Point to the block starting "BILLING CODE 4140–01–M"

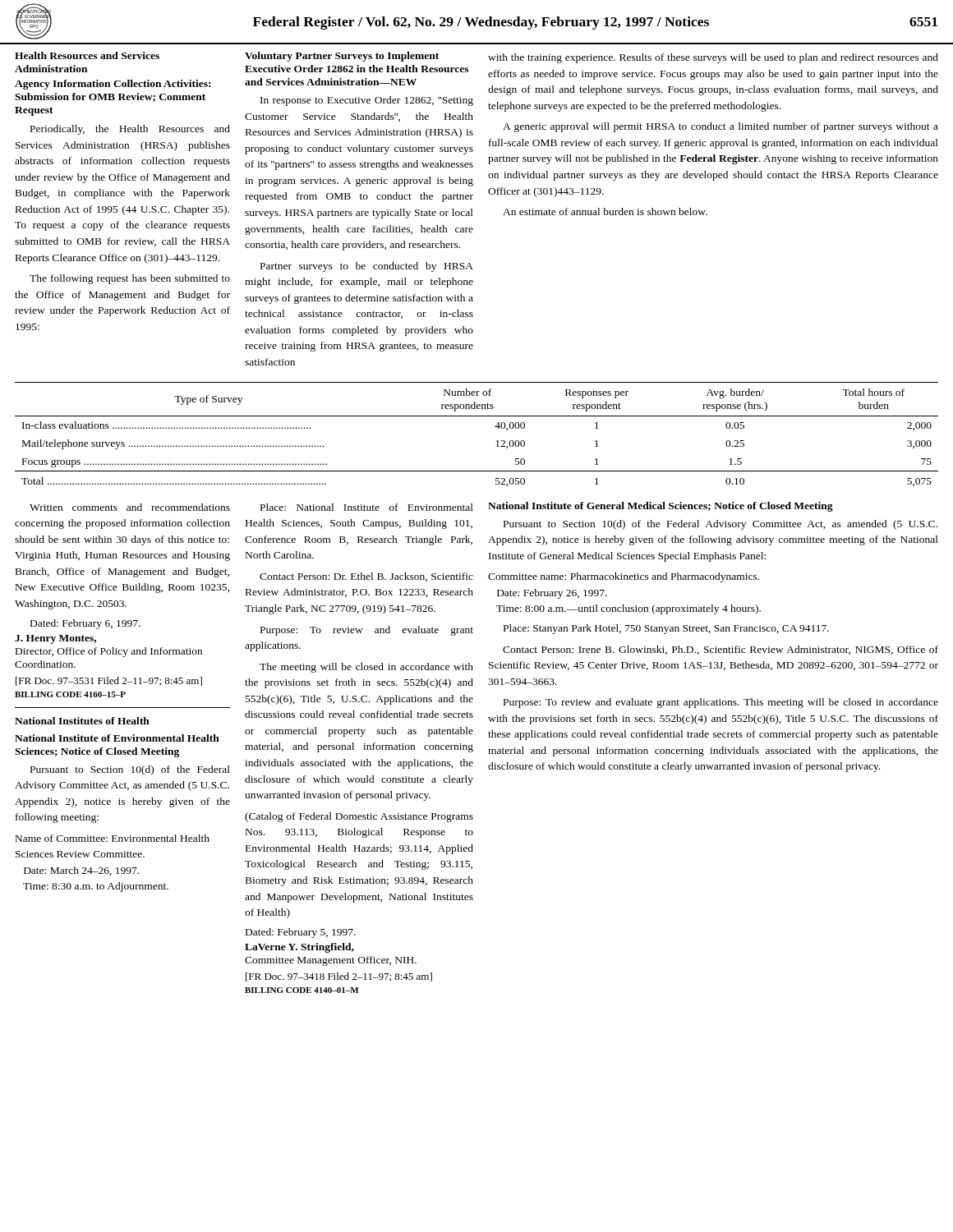tap(302, 989)
